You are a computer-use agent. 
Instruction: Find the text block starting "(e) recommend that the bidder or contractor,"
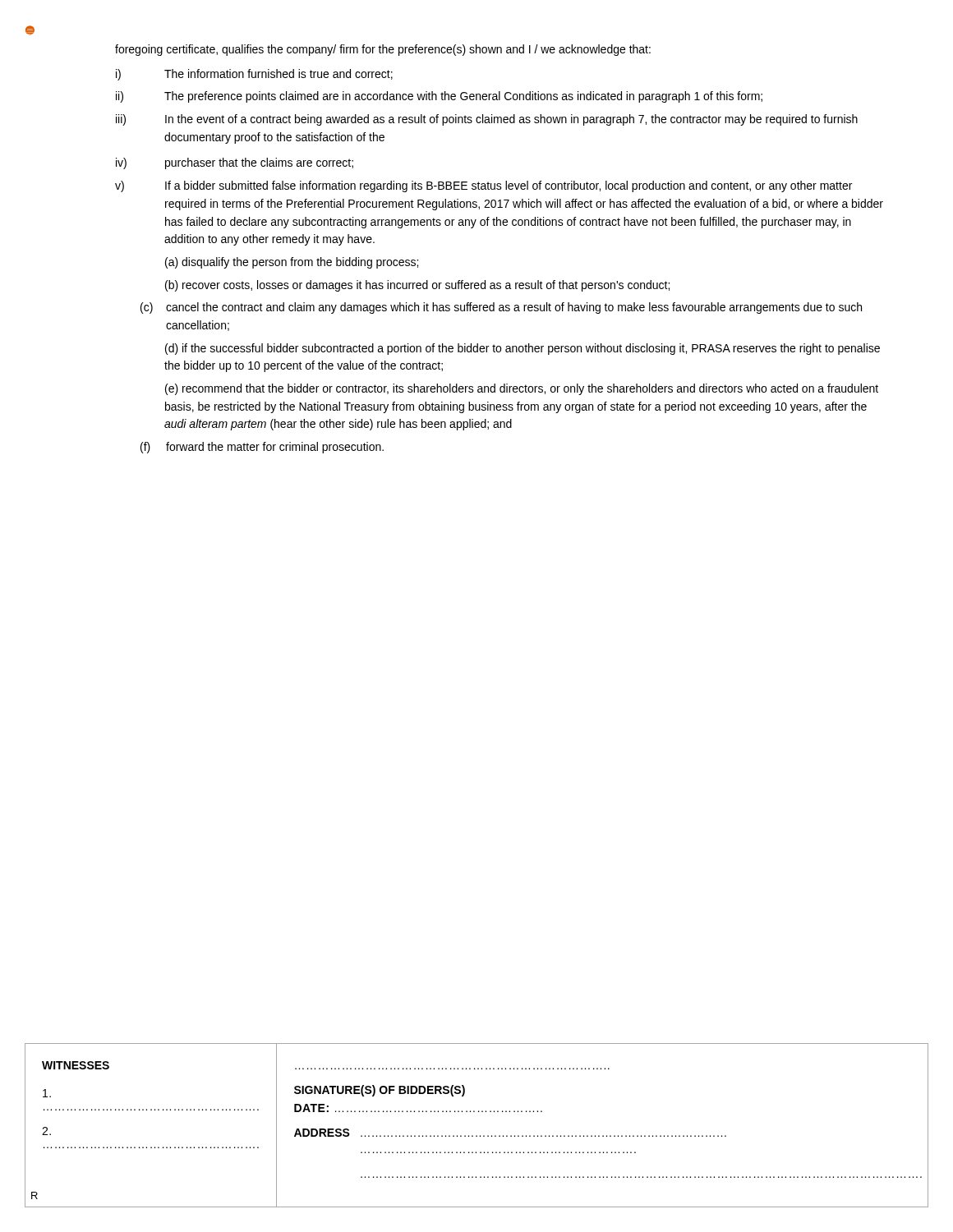click(x=526, y=407)
